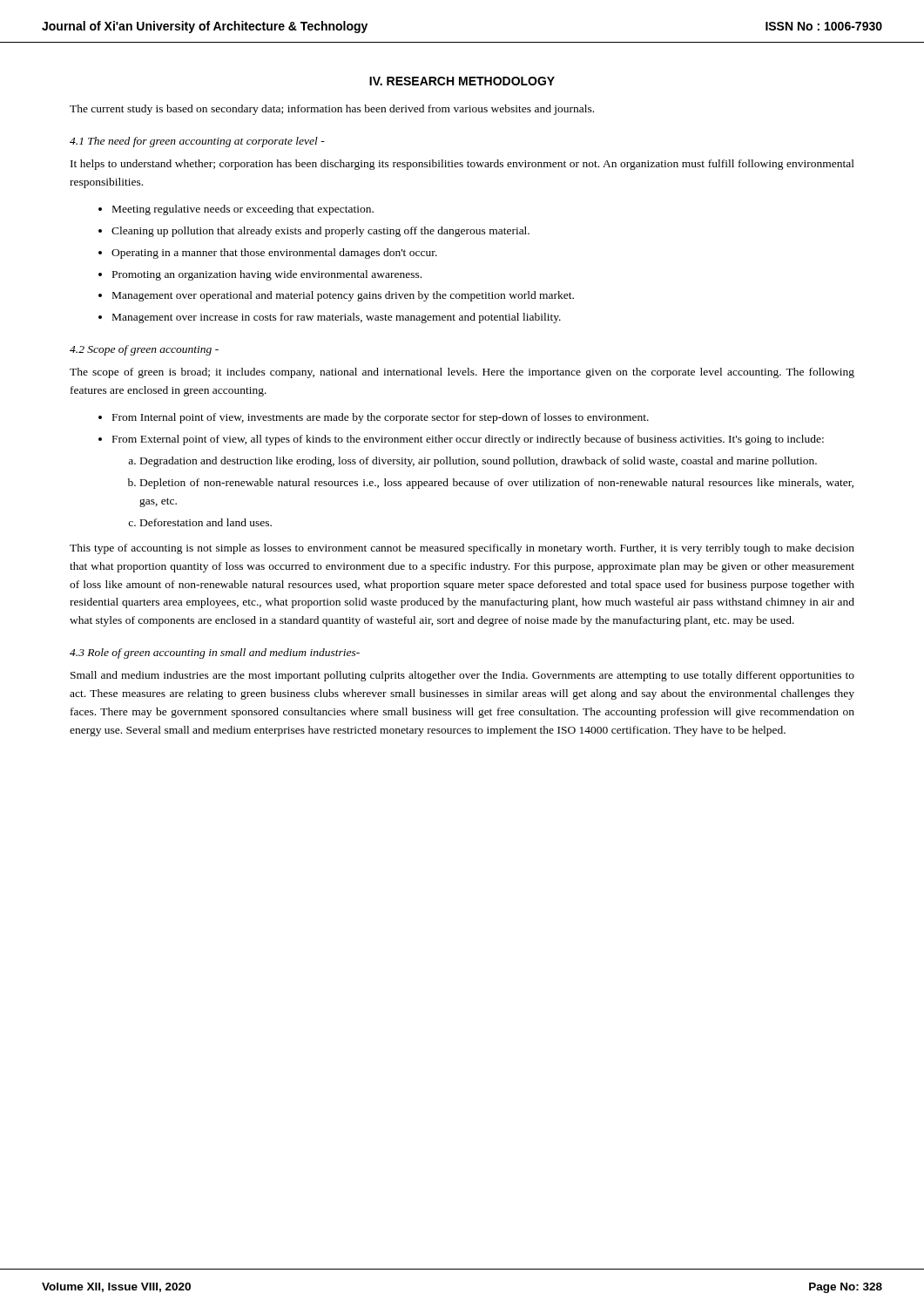Click on the list item that says "From External point"

point(483,482)
